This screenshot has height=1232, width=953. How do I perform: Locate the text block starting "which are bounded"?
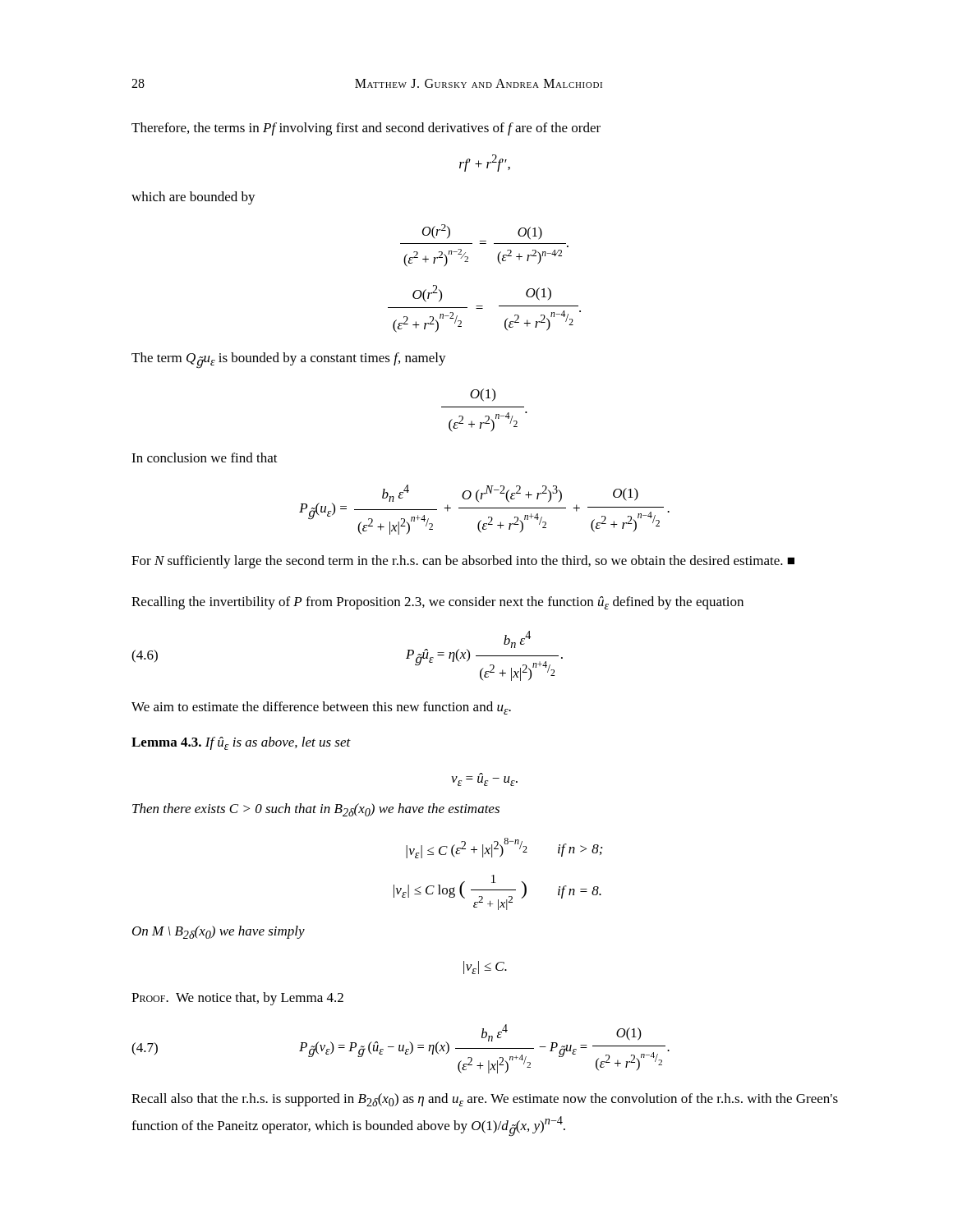click(x=193, y=198)
